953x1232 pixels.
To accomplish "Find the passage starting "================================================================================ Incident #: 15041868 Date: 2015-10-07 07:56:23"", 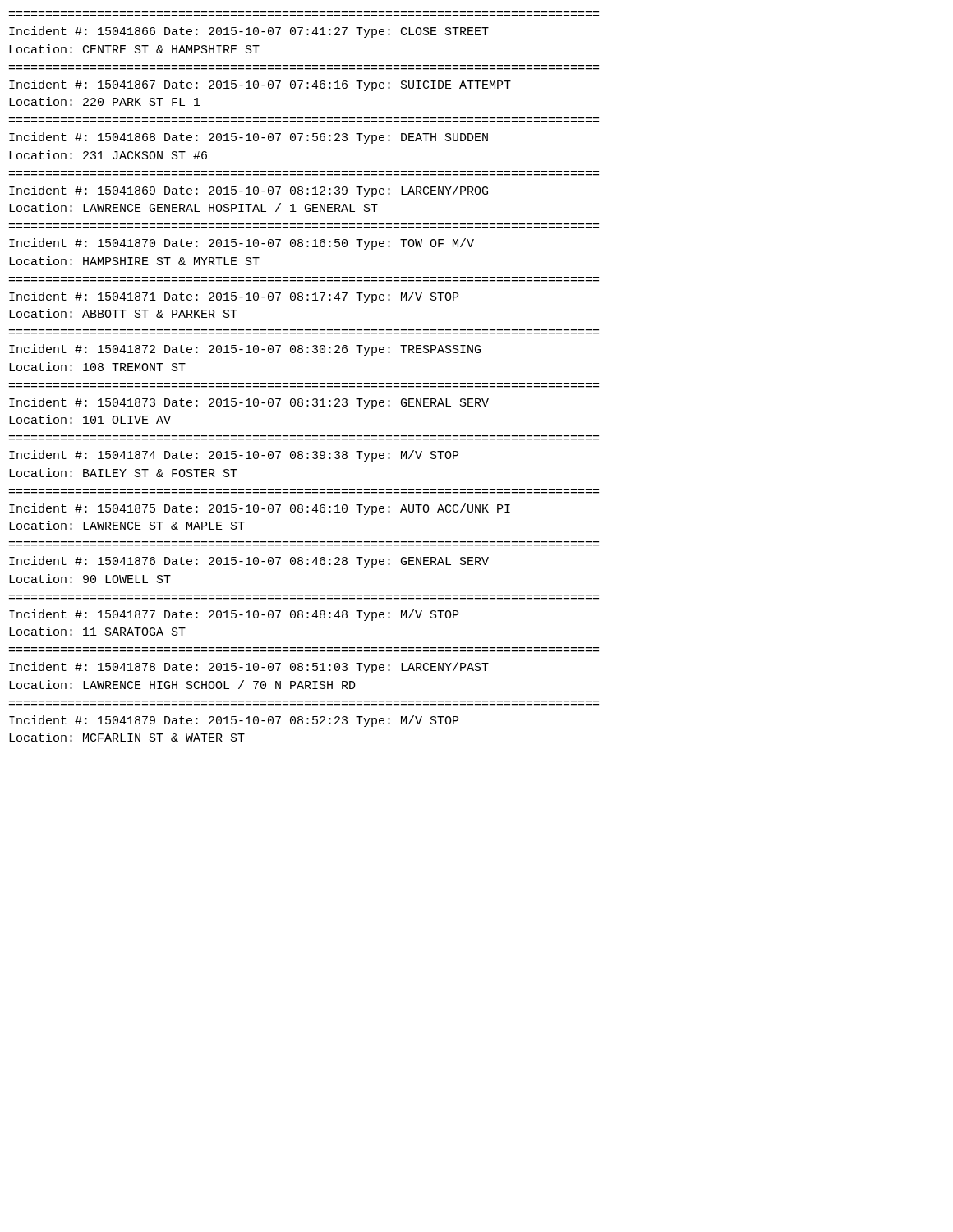I will coord(476,139).
